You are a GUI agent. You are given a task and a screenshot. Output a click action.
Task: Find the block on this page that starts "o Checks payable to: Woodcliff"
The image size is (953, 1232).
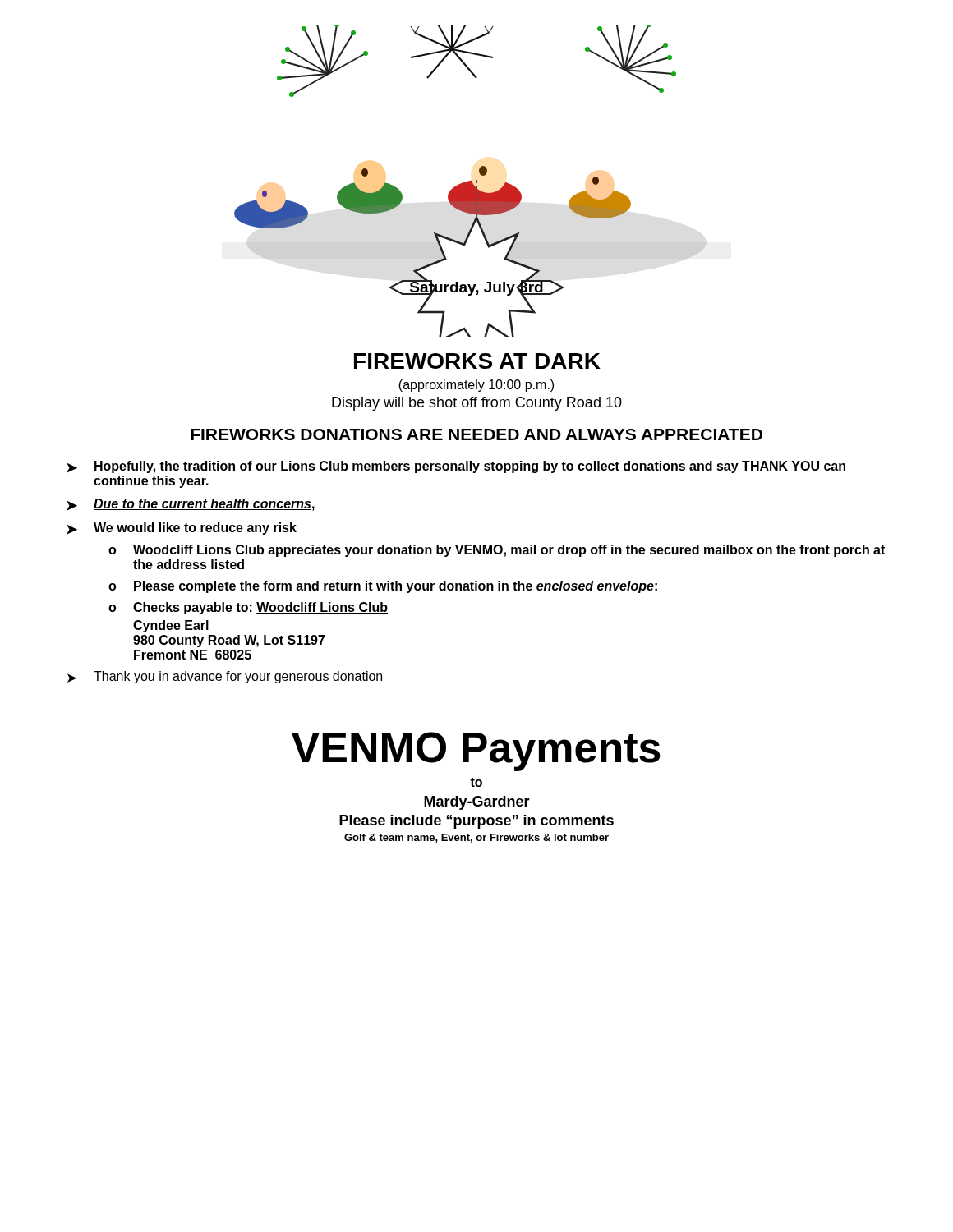(x=248, y=632)
